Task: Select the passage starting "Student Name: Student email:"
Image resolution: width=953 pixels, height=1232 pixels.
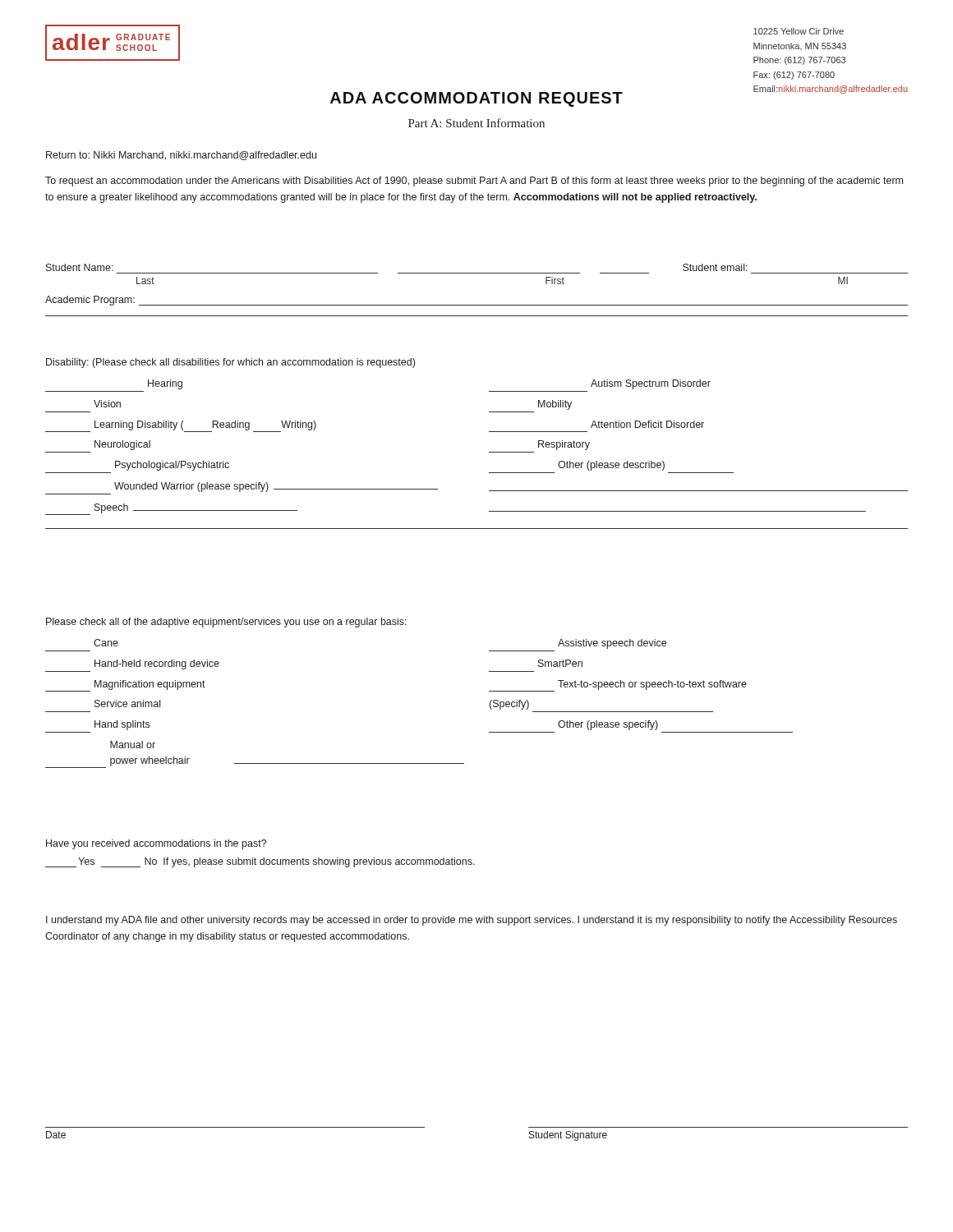Action: (476, 267)
